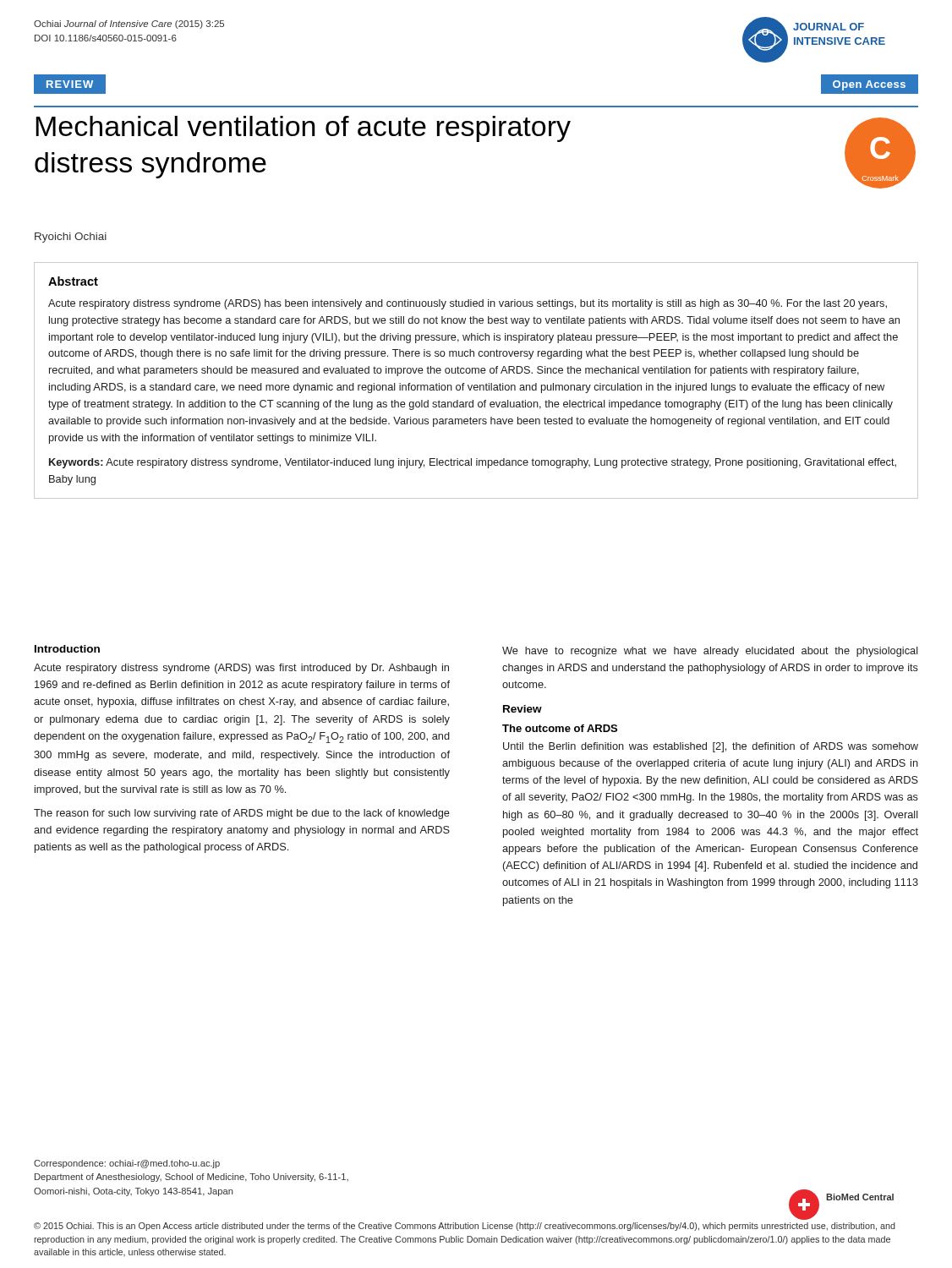Find the text block that reads "Until the Berlin definition was established"

point(710,823)
